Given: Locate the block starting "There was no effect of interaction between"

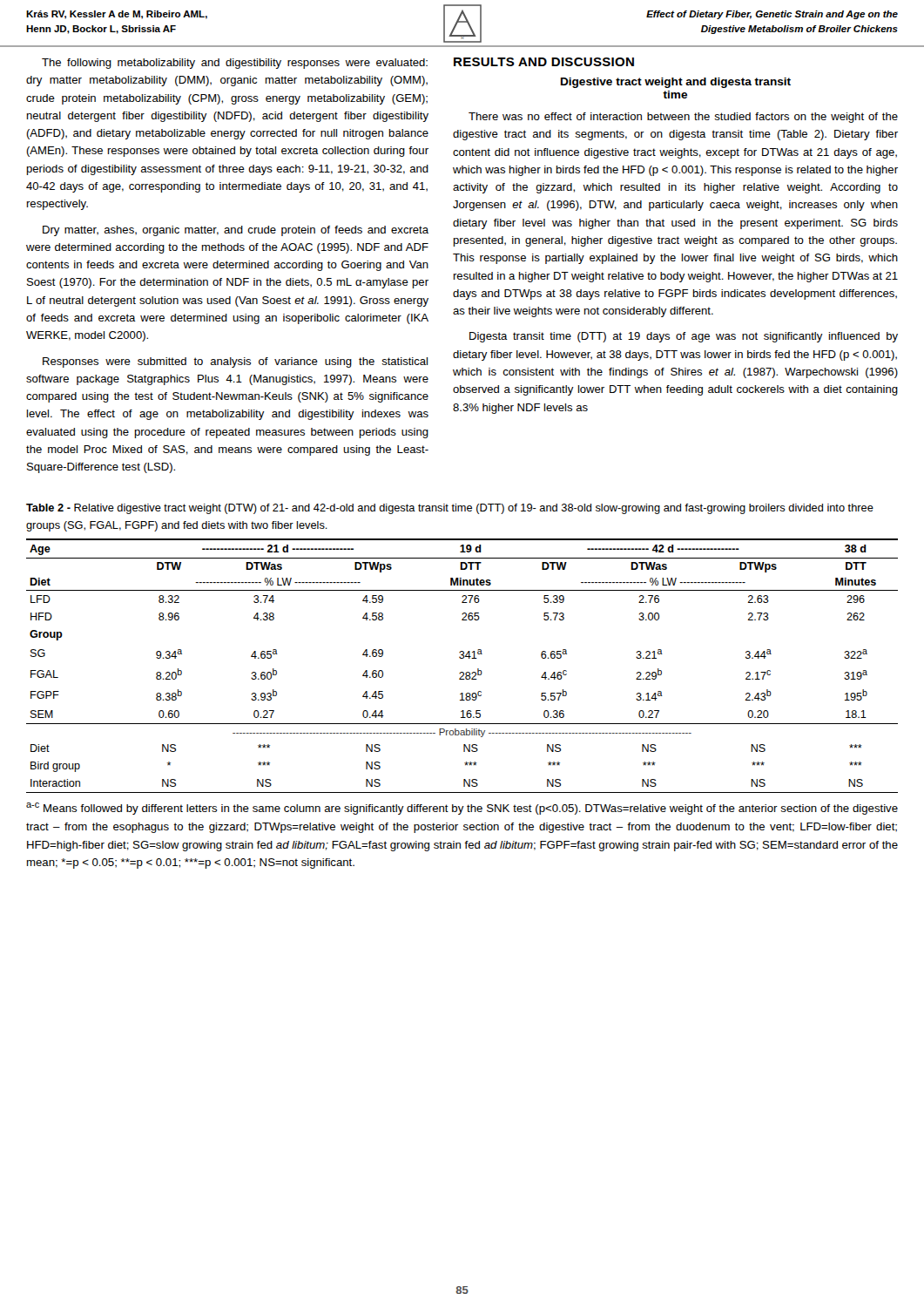Looking at the screenshot, I should click(675, 214).
